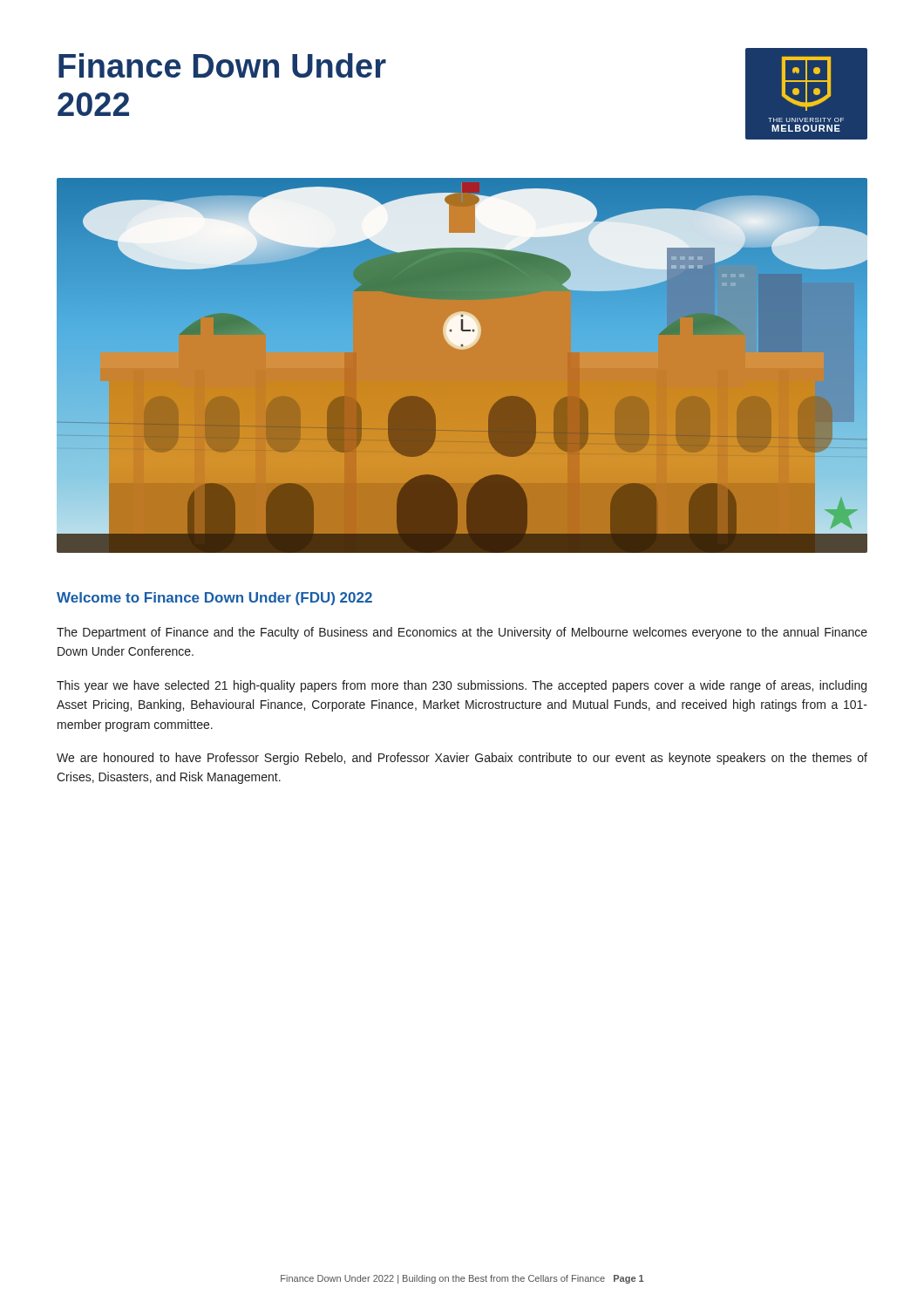Click on the text block that says "This year we have selected 21 high-quality"

coord(462,705)
